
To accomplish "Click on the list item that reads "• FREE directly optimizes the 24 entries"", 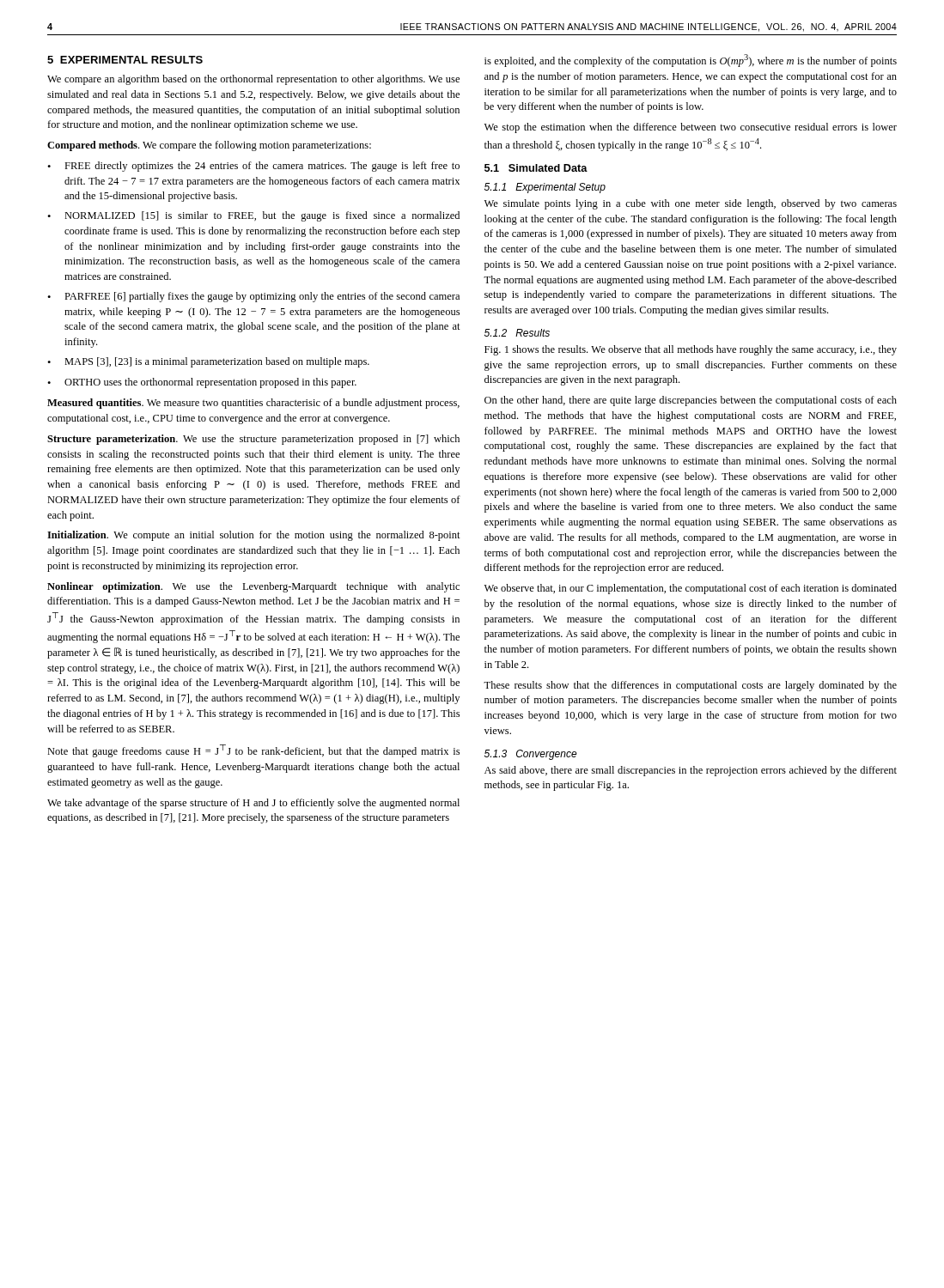I will (254, 182).
